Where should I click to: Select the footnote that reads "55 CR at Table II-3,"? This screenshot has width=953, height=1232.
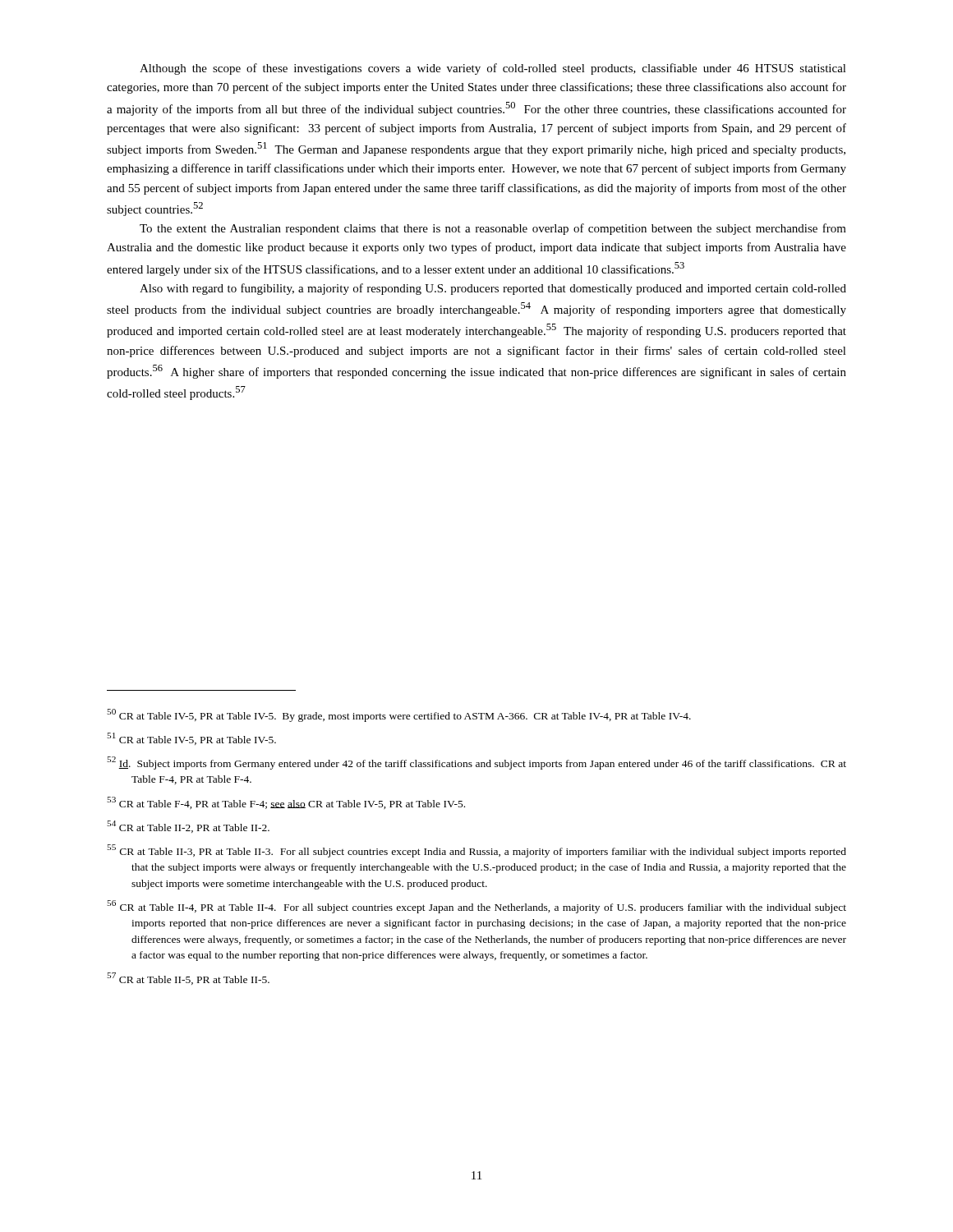(x=476, y=865)
